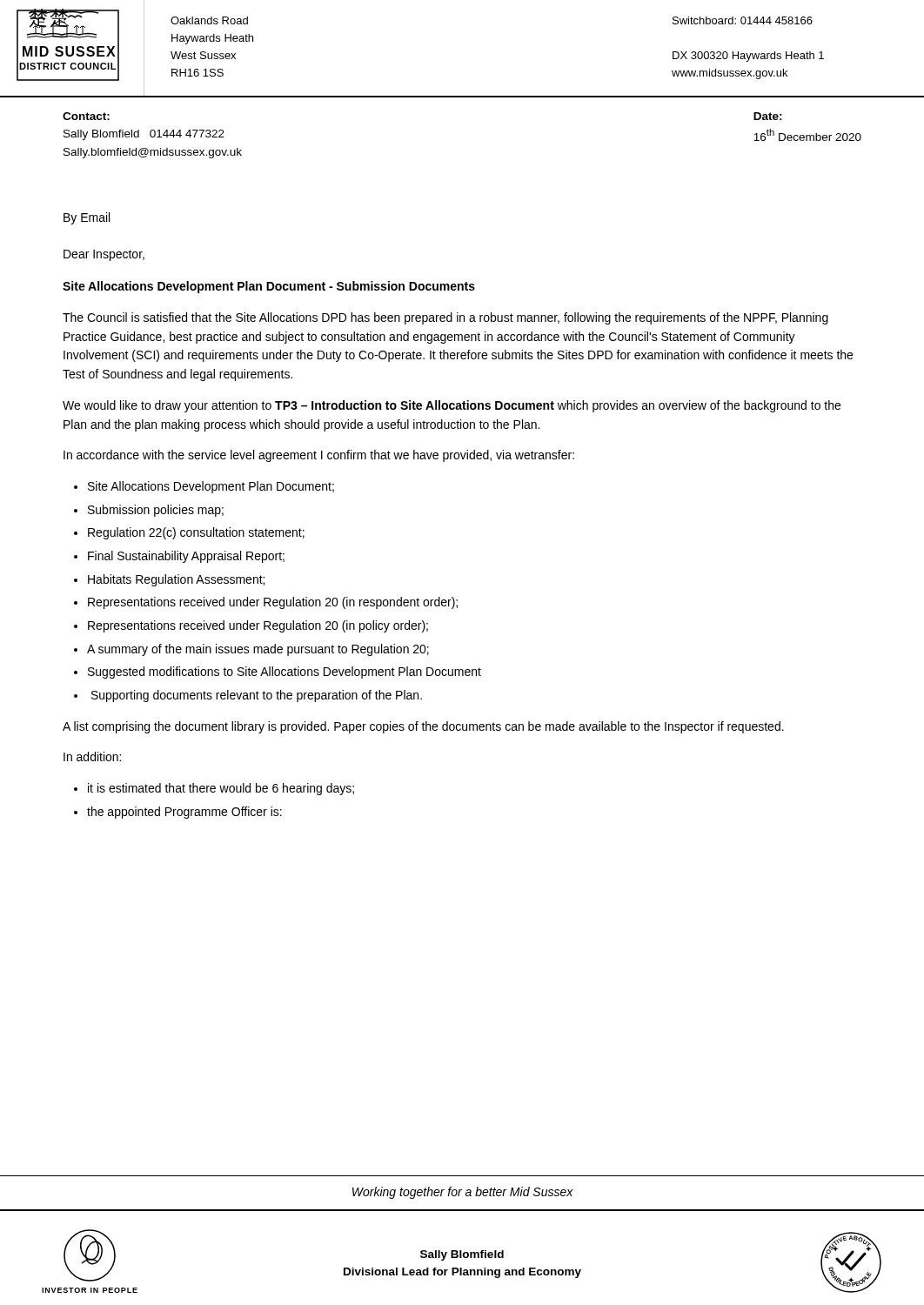
Task: Locate the list item with the text "Representations received under Regulation 20 (in respondent"
Action: 273,603
